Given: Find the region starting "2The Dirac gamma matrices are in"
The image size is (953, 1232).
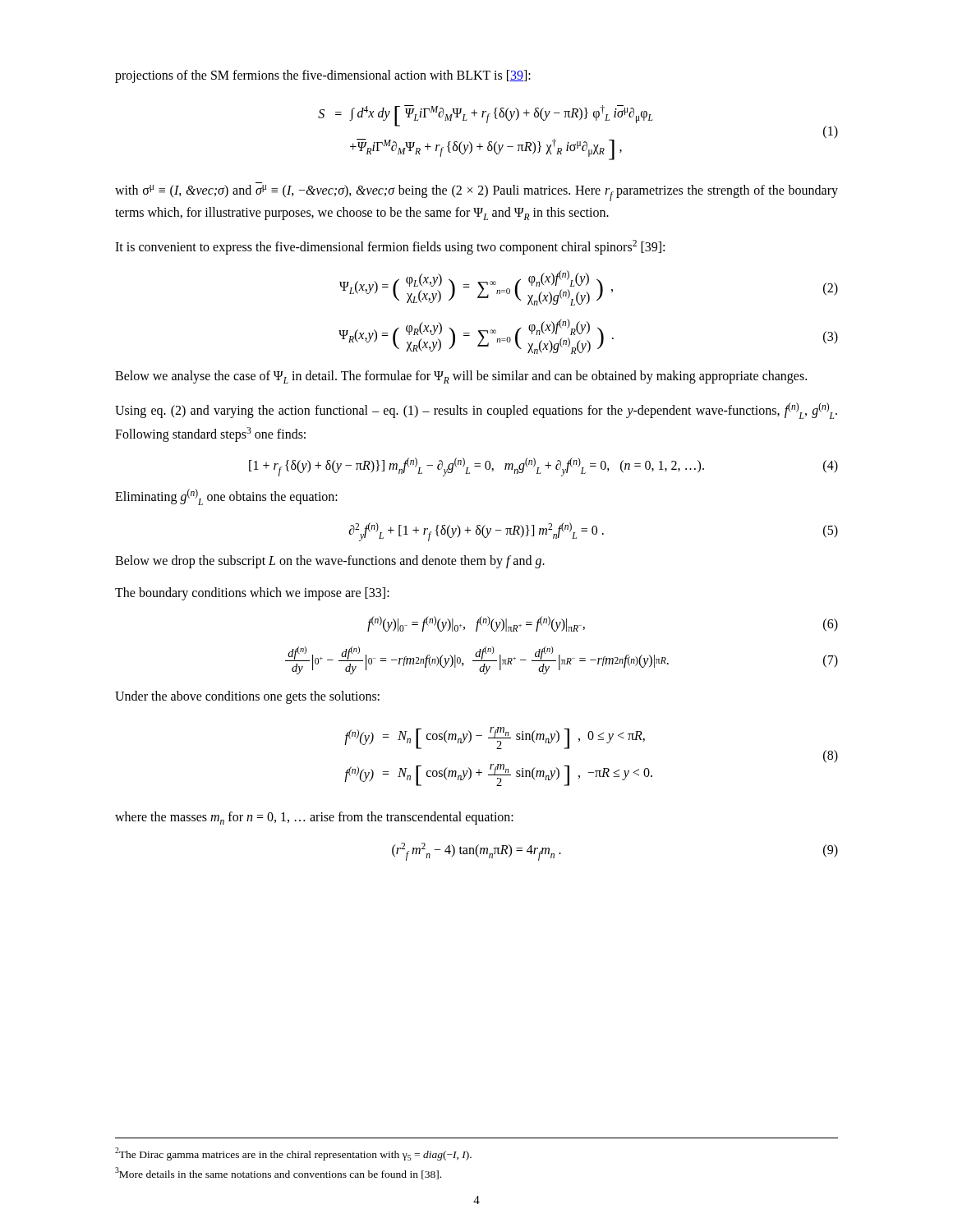Looking at the screenshot, I should (294, 1154).
